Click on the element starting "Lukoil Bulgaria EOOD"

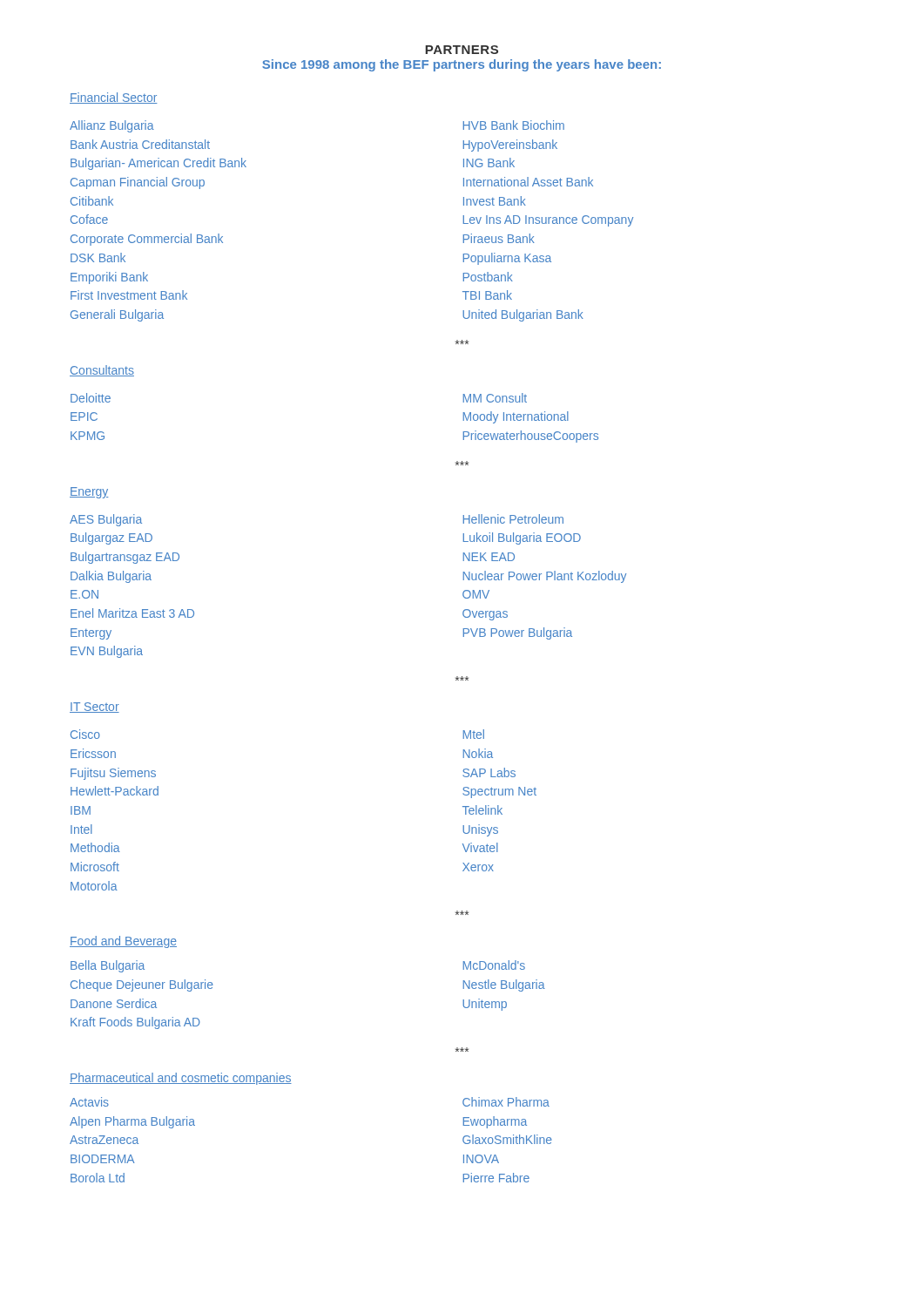coord(522,538)
